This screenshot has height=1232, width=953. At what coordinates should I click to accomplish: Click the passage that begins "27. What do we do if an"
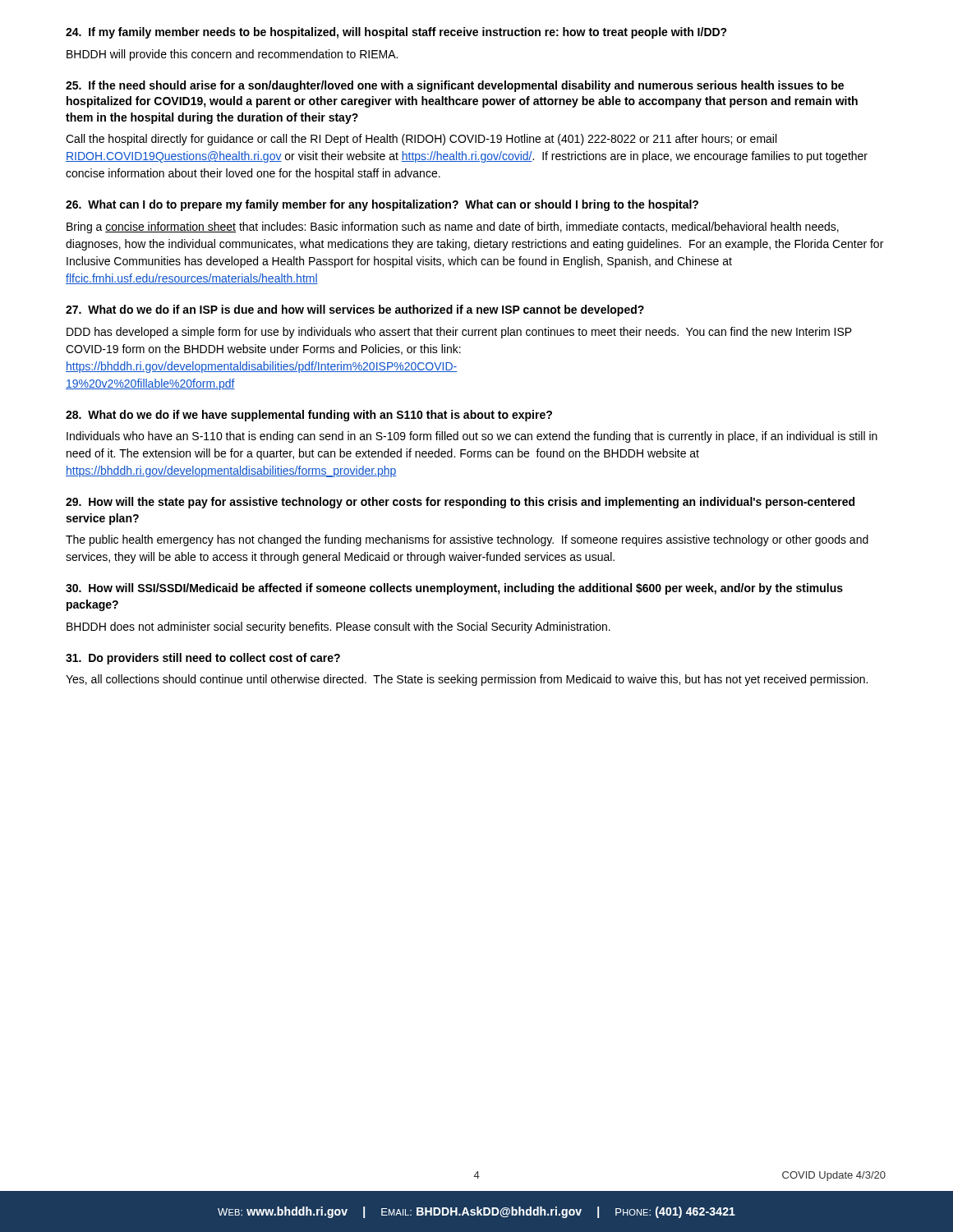[x=476, y=347]
